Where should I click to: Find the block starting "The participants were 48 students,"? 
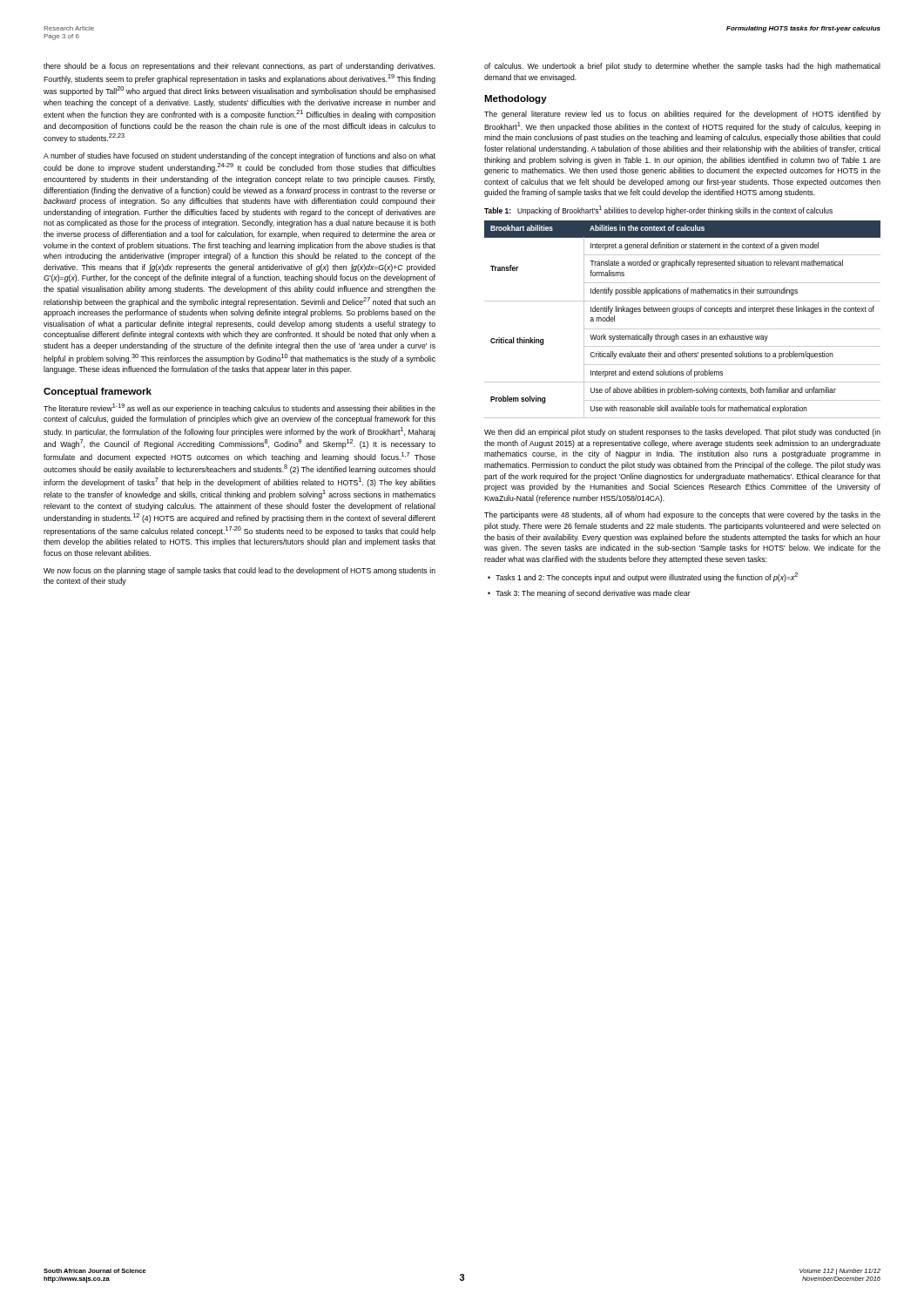[682, 538]
